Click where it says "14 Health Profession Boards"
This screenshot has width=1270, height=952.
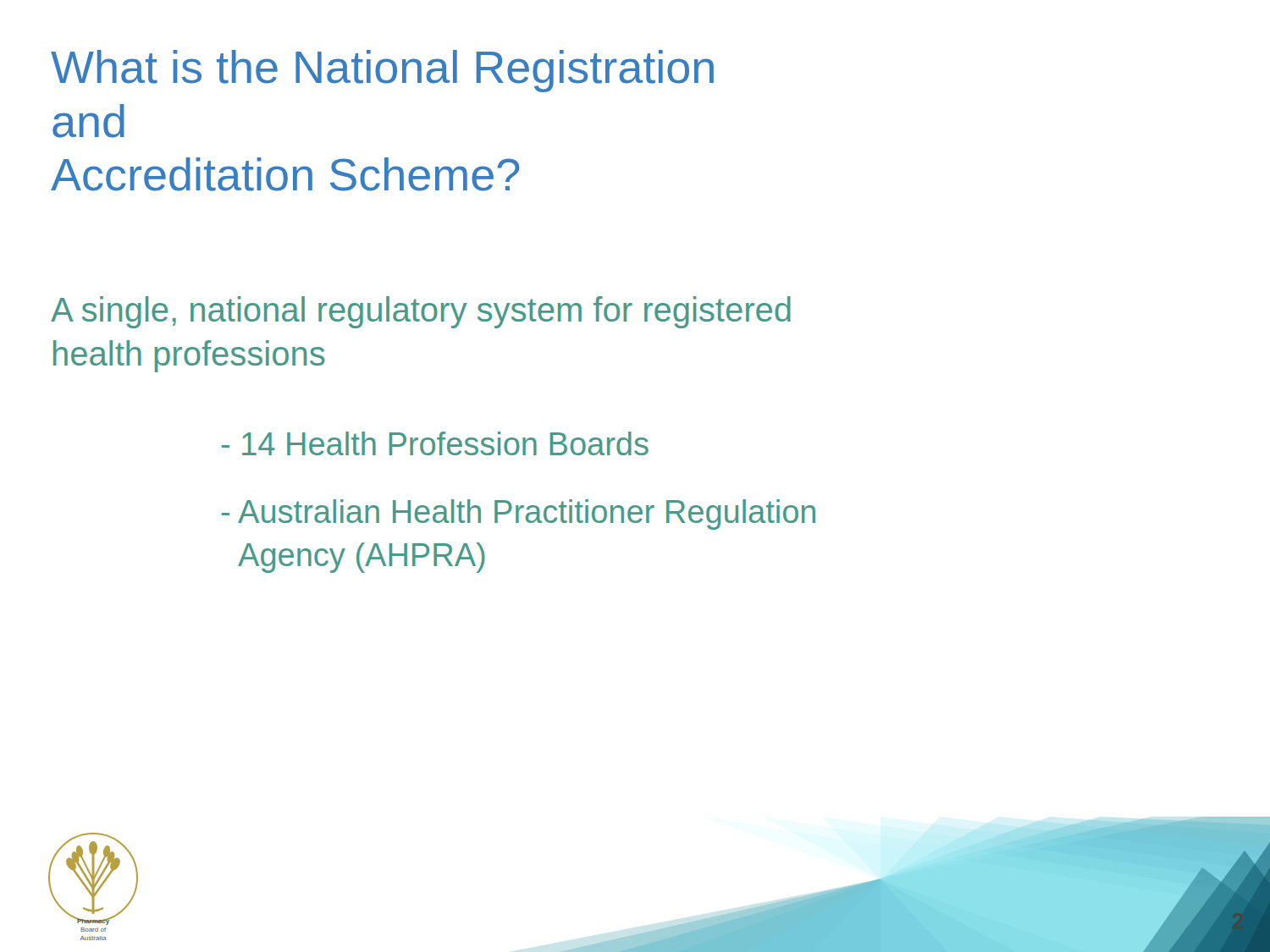click(601, 445)
